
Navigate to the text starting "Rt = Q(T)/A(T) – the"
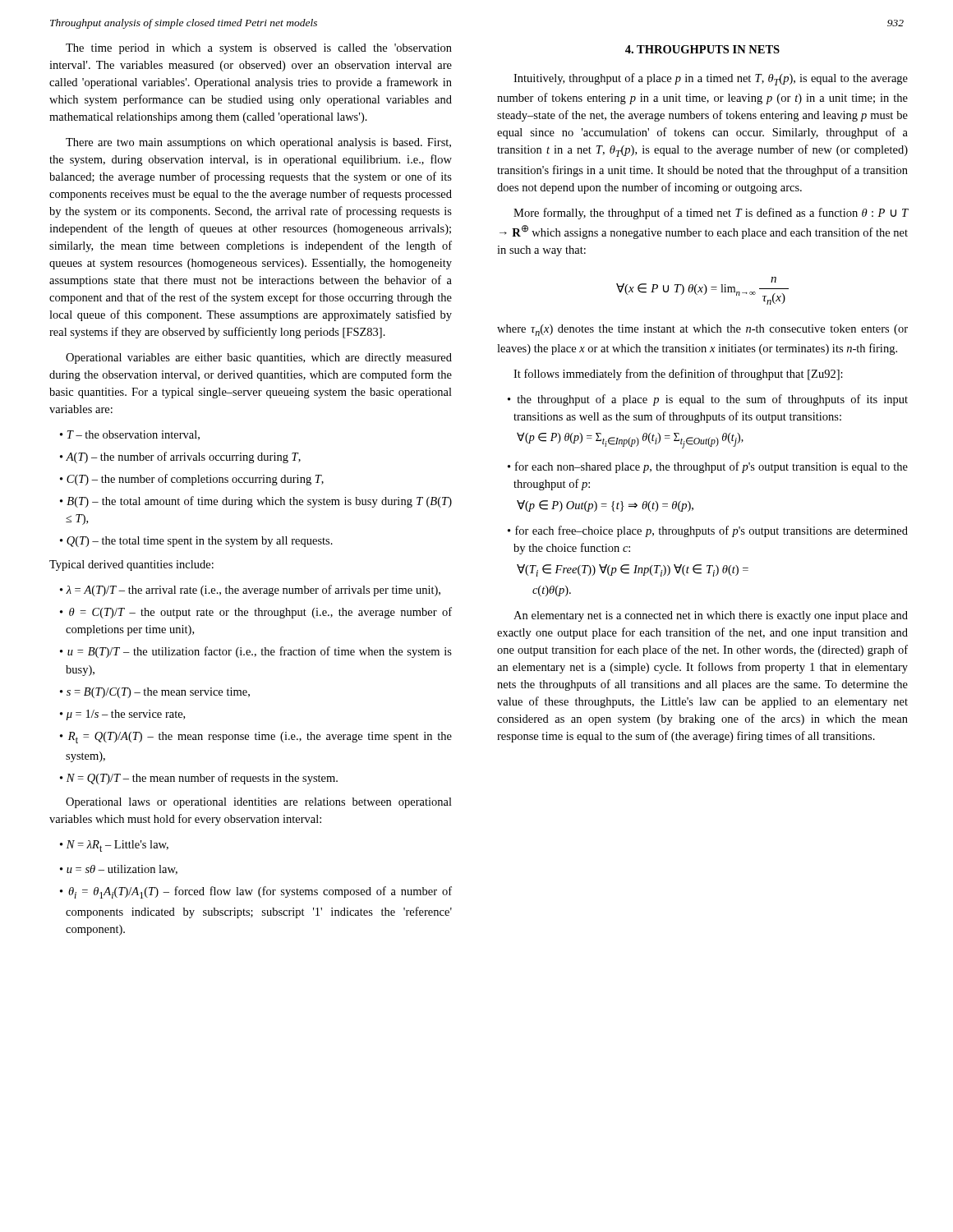[x=259, y=746]
